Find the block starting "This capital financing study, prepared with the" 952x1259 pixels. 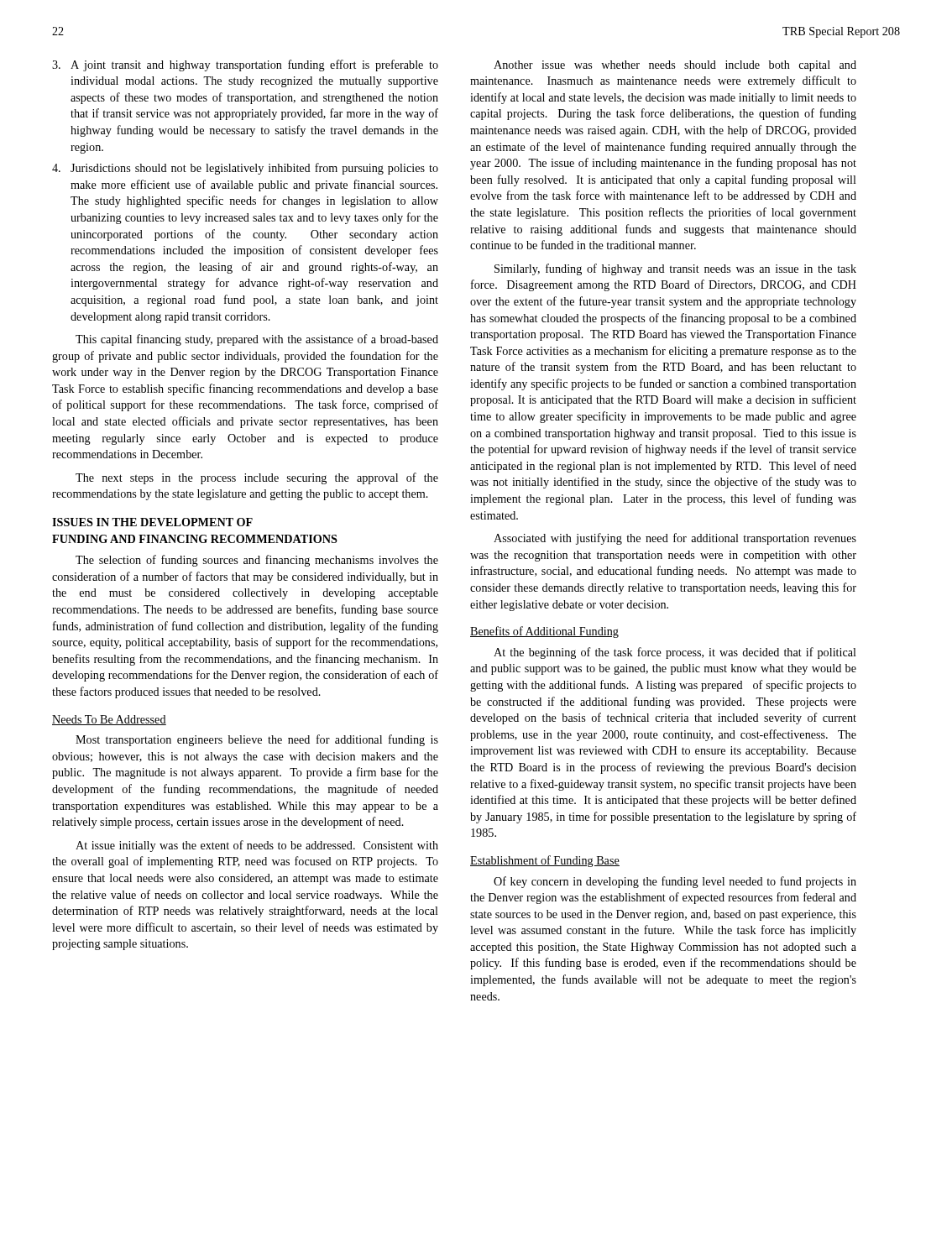(245, 397)
